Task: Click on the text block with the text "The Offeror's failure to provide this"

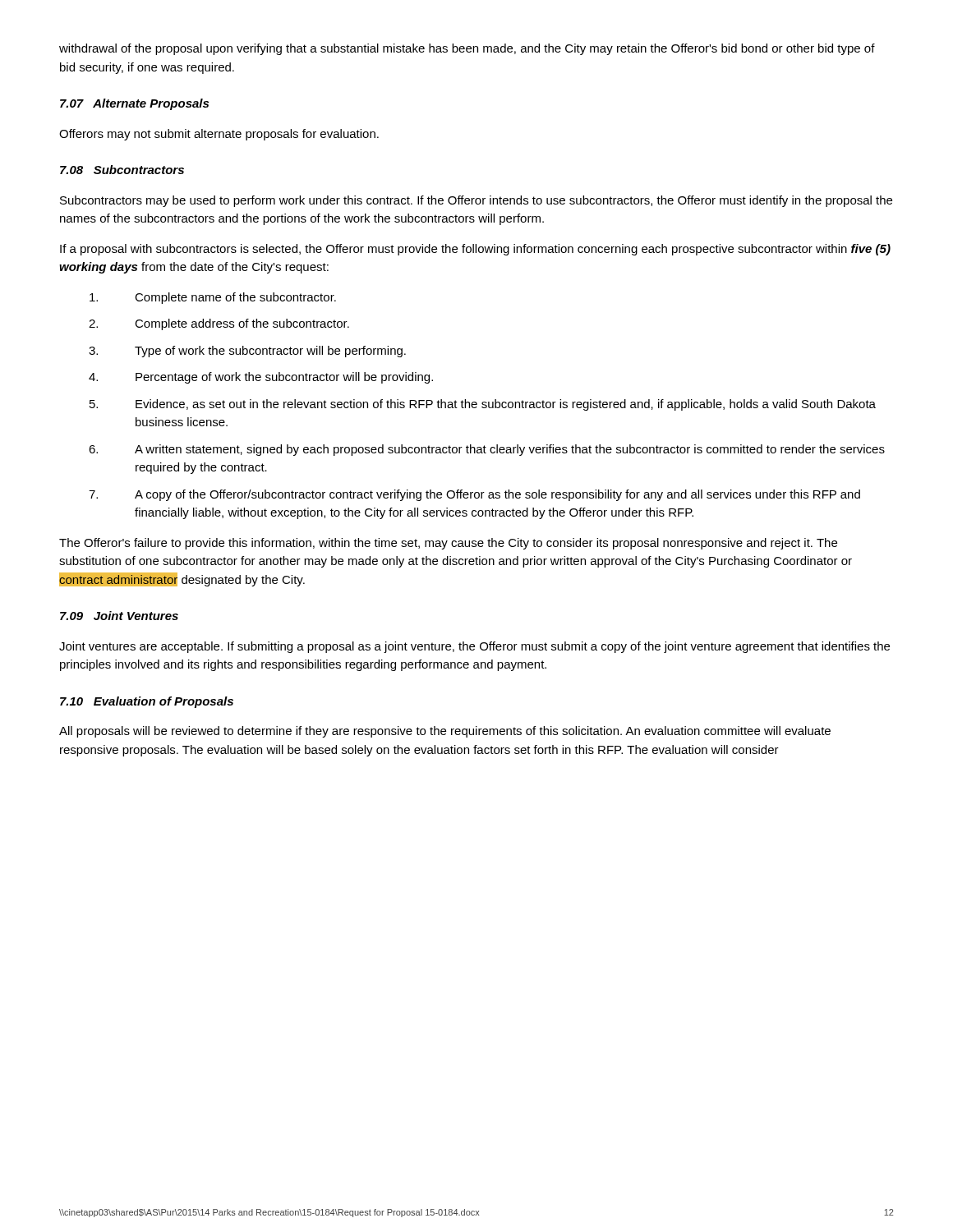Action: pyautogui.click(x=476, y=561)
